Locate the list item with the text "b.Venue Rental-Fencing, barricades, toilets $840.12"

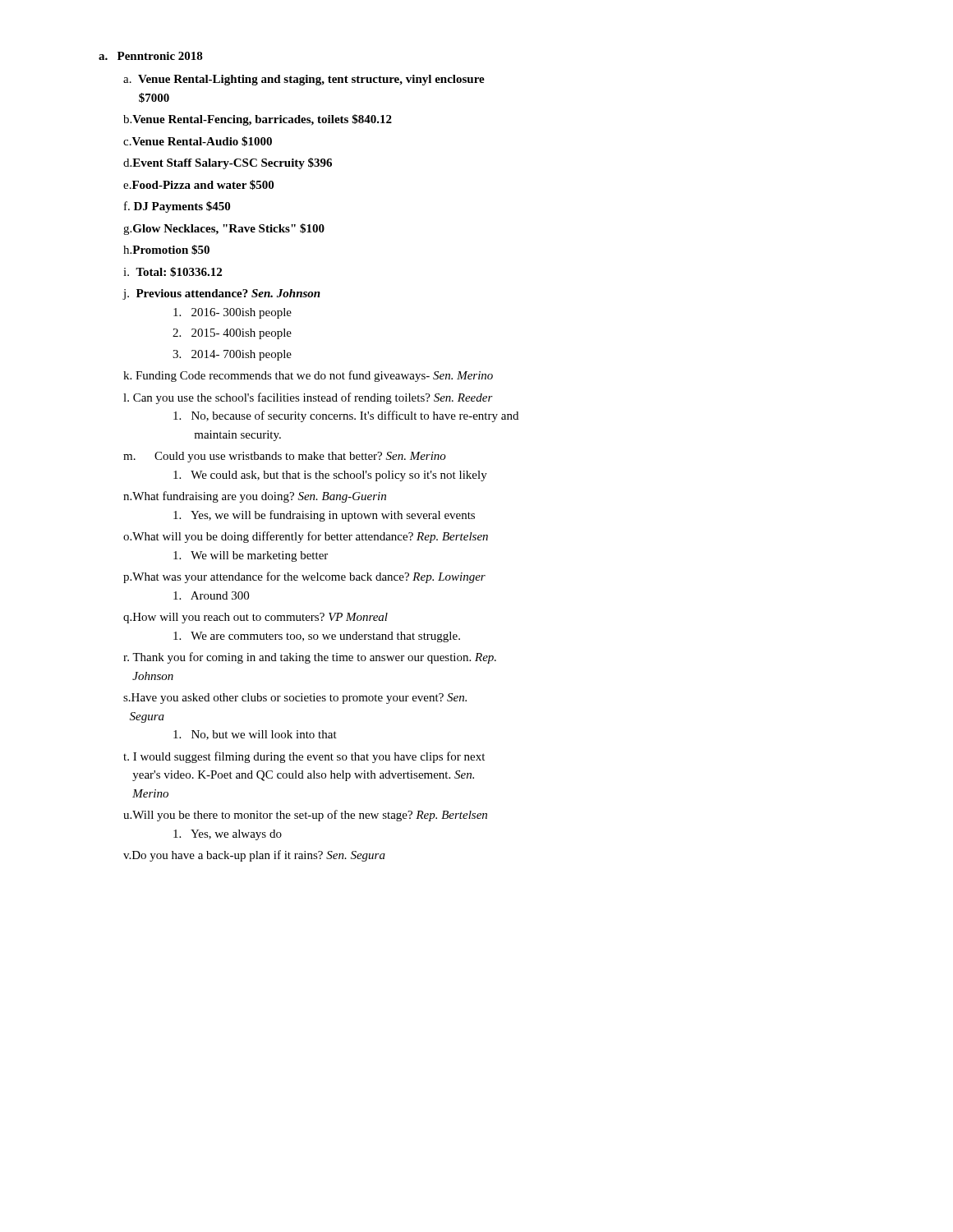(x=258, y=119)
